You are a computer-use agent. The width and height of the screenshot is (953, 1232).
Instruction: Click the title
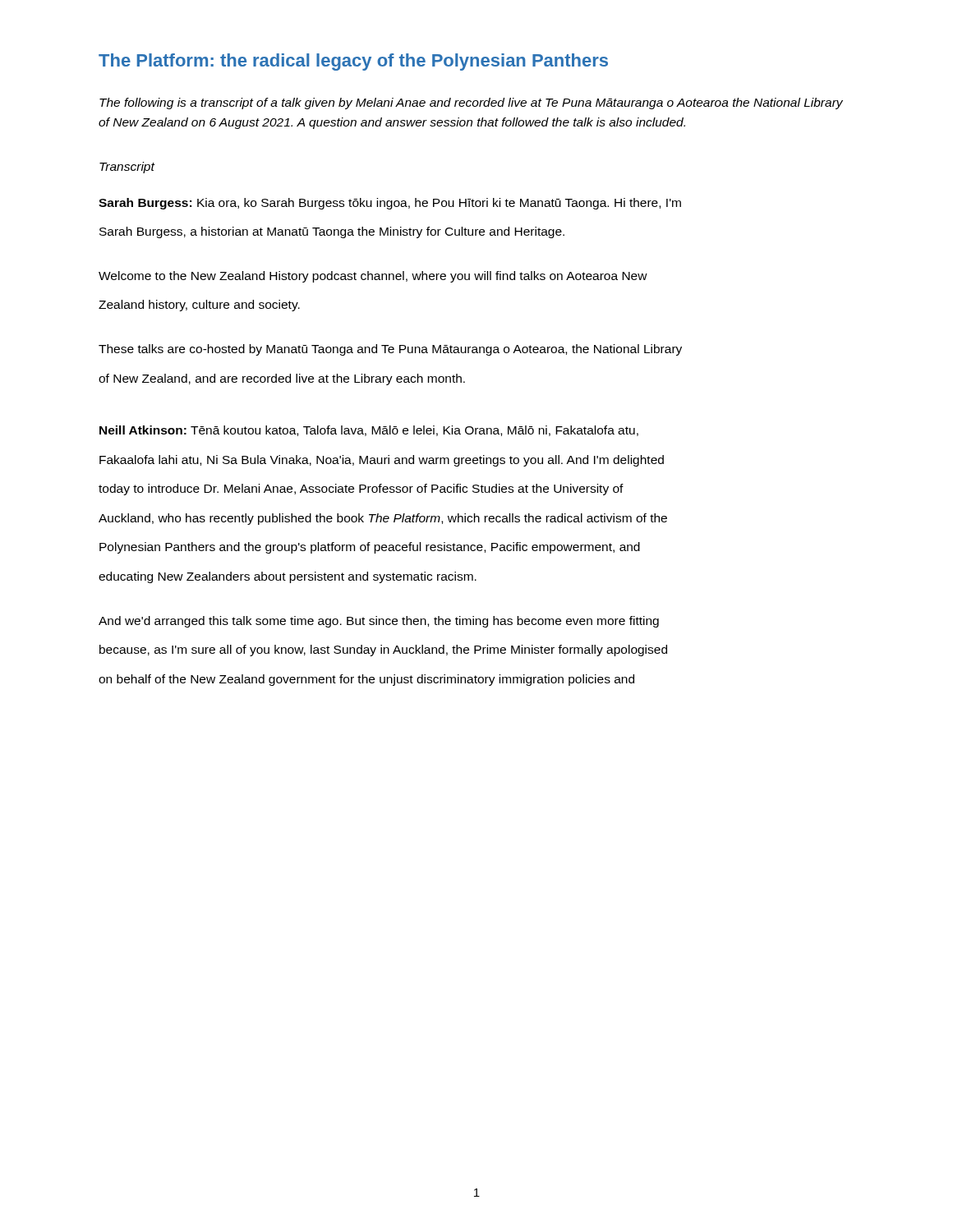(x=354, y=60)
